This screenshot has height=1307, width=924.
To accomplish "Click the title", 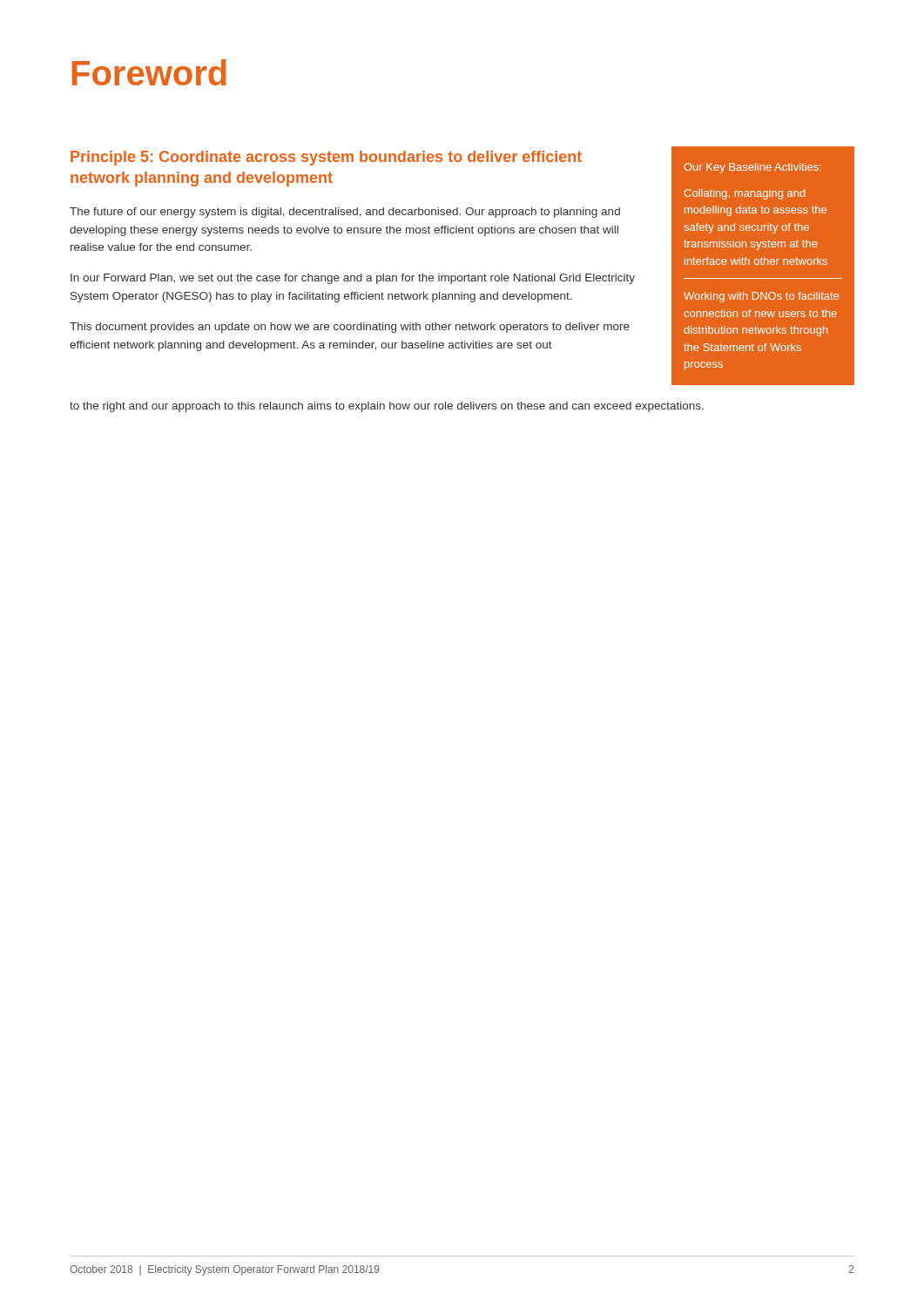I will click(149, 73).
